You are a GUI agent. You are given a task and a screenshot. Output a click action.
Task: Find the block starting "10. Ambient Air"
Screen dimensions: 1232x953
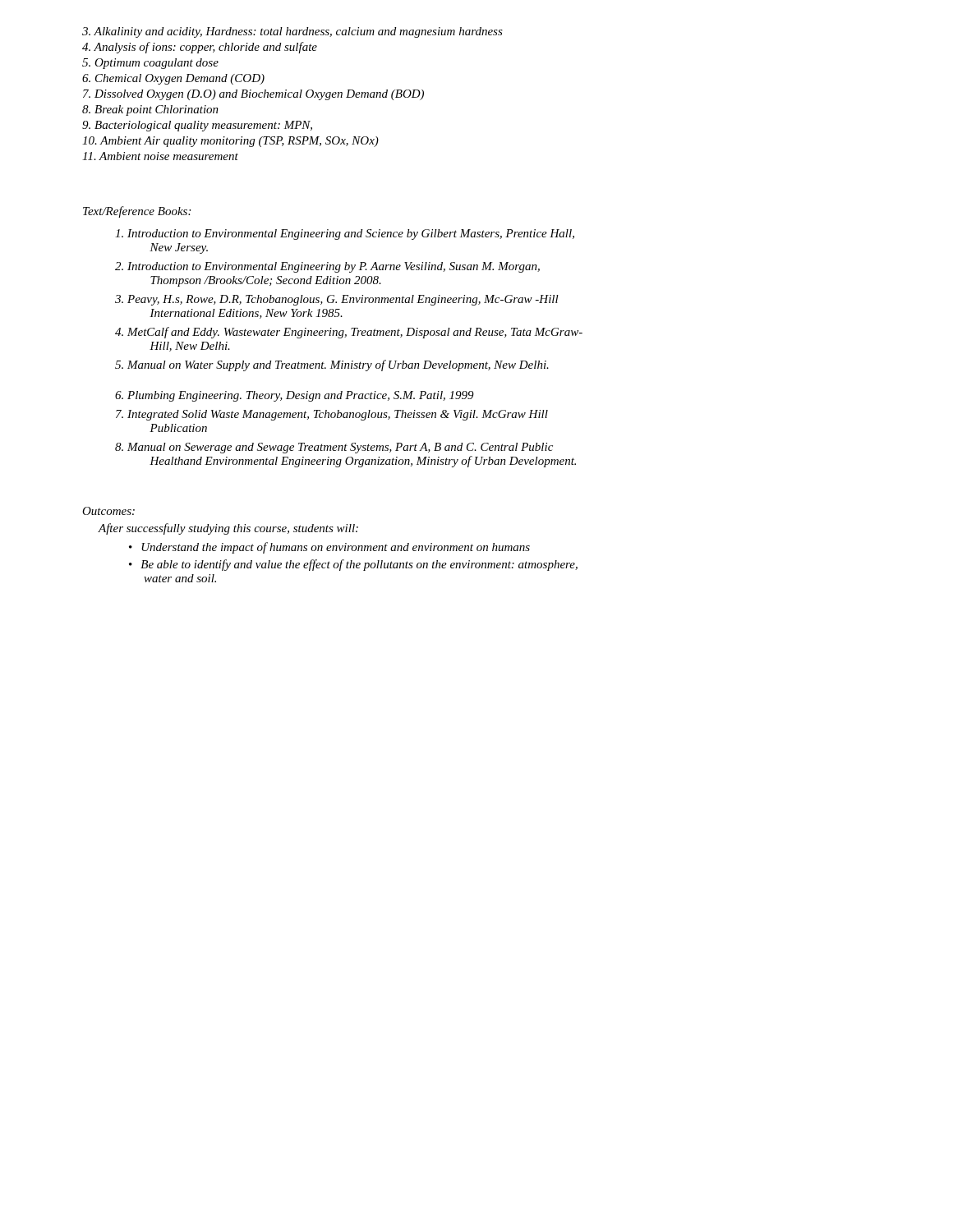[x=230, y=140]
